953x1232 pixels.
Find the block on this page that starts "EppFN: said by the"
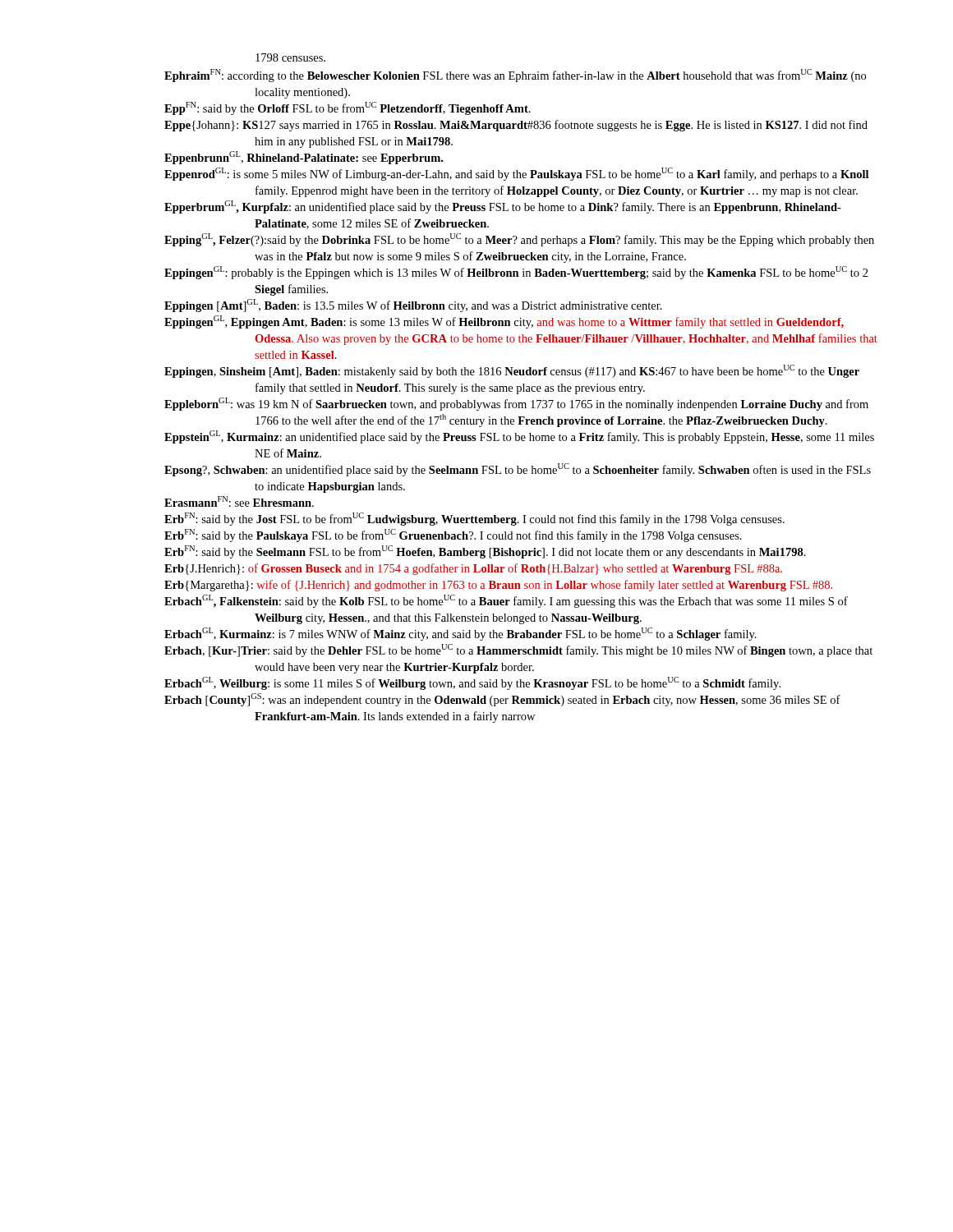click(348, 108)
